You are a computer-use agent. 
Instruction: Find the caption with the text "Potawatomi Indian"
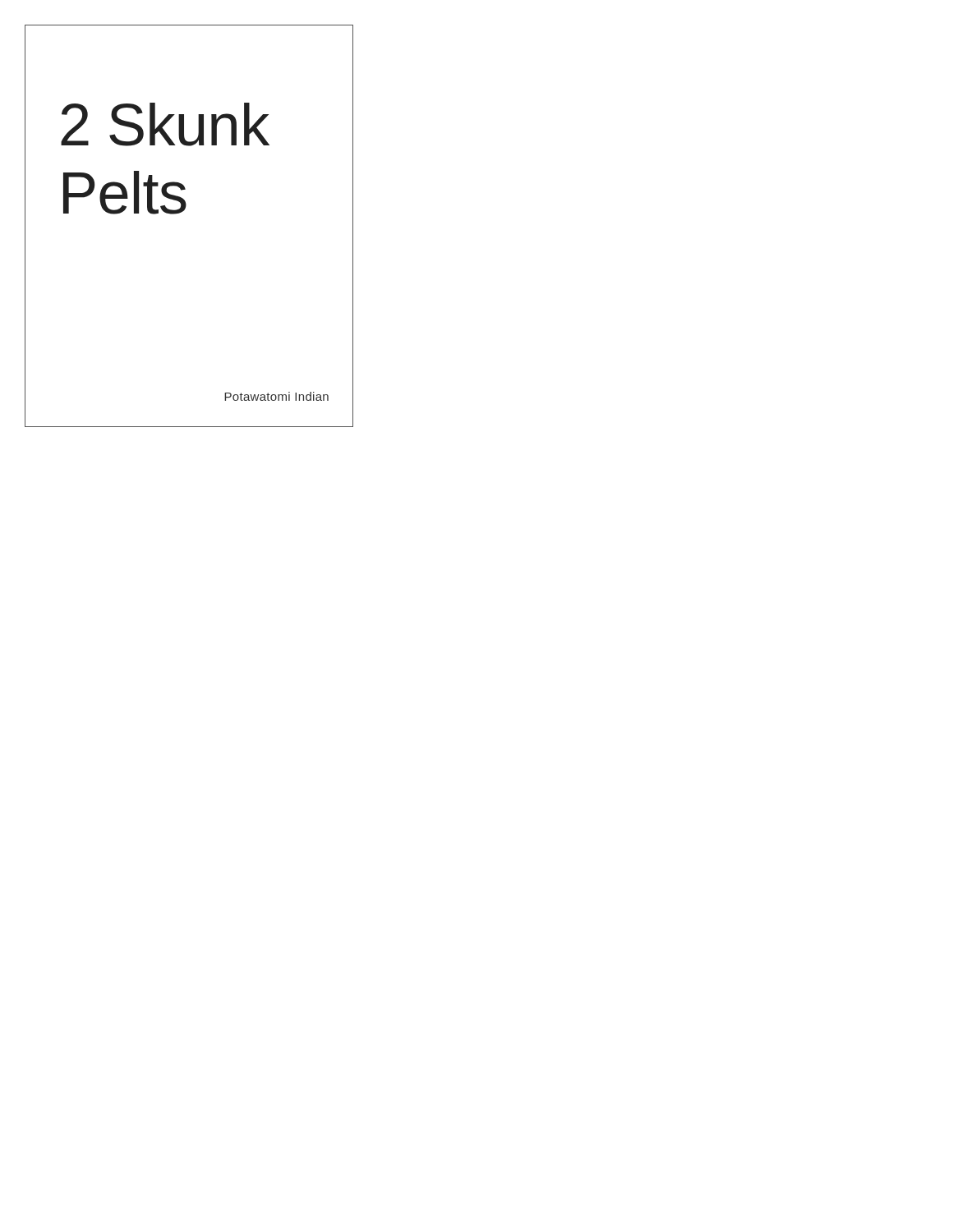point(277,396)
